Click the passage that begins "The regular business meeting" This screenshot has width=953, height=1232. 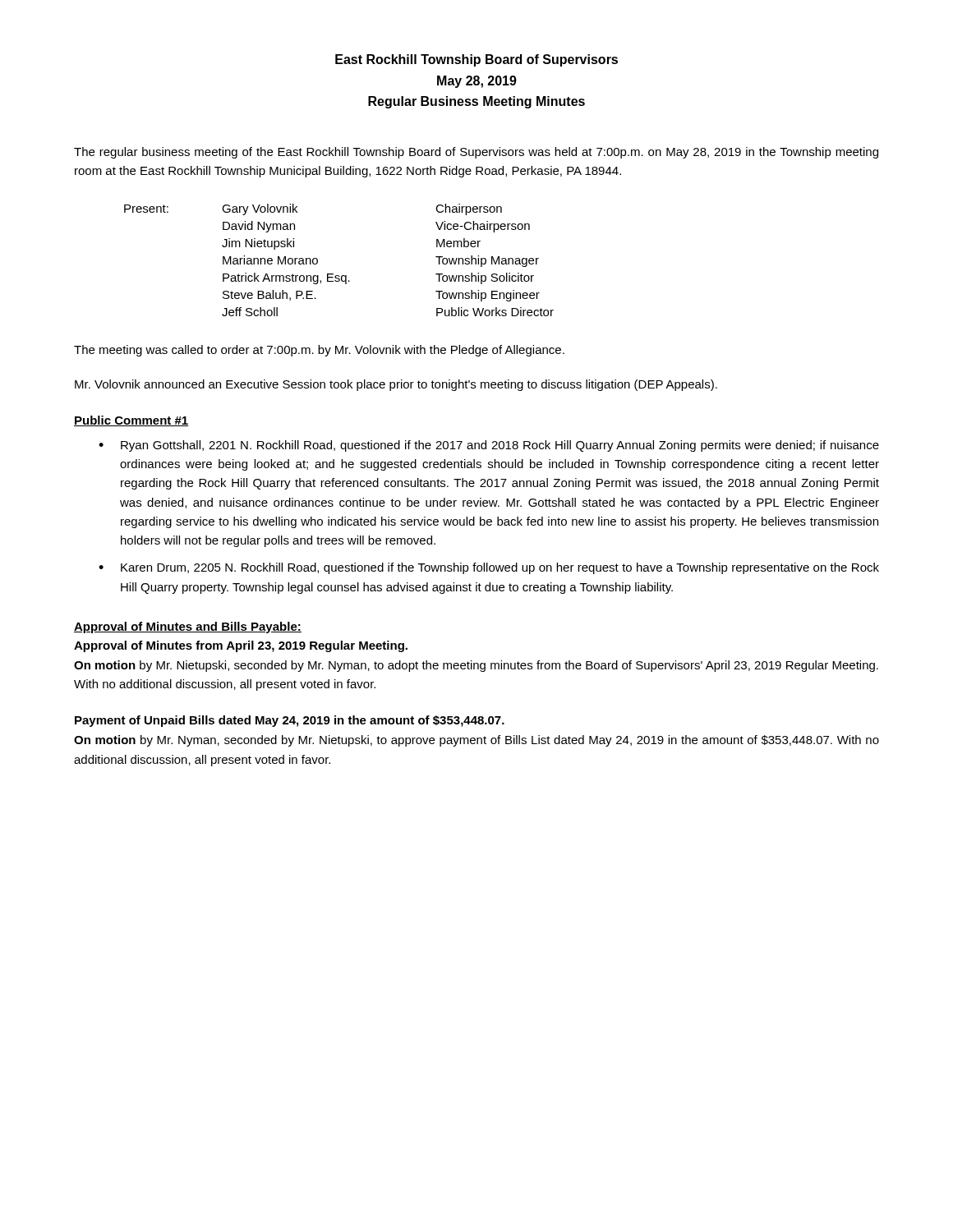[476, 161]
